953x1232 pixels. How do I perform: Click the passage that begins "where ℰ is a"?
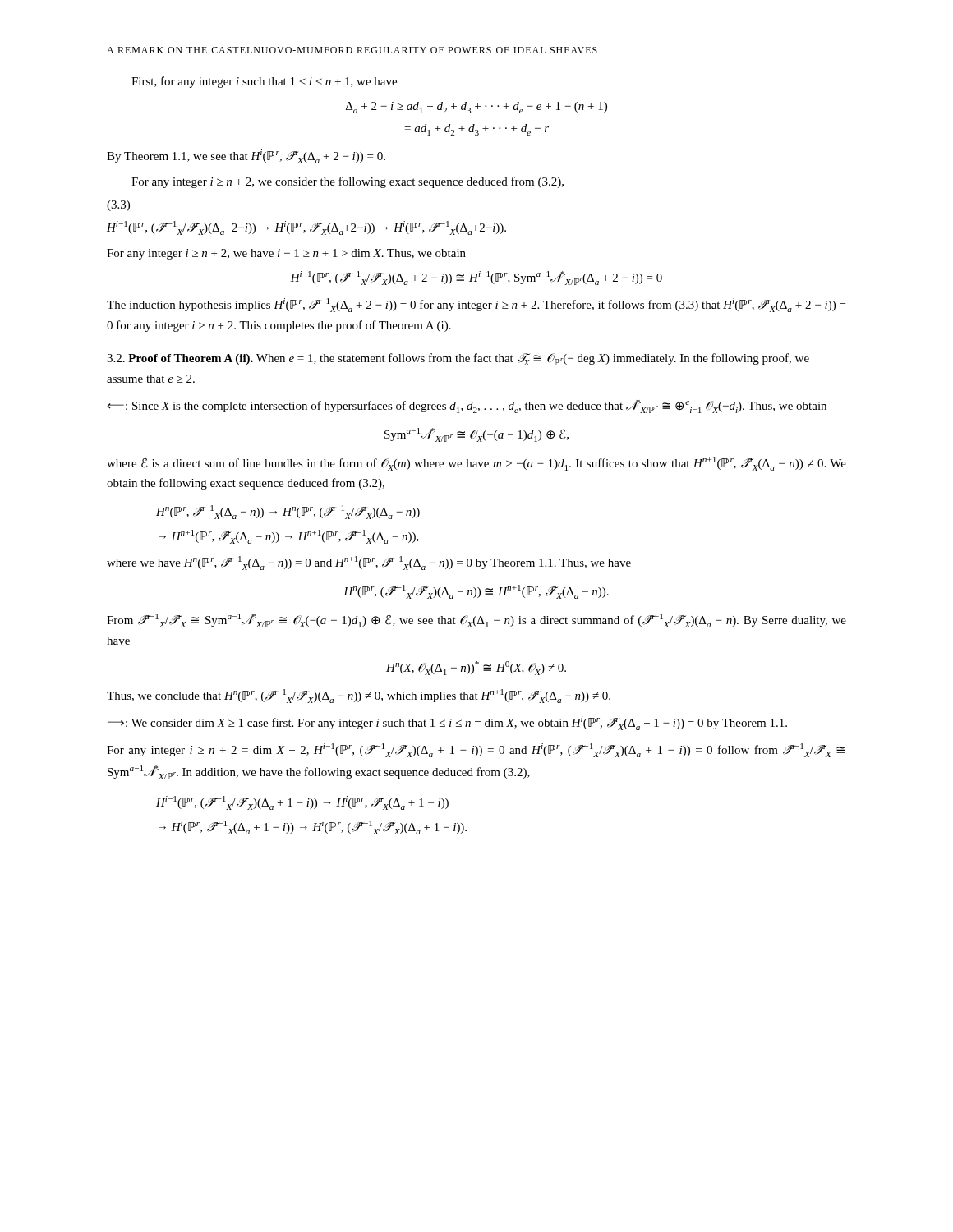tap(476, 472)
